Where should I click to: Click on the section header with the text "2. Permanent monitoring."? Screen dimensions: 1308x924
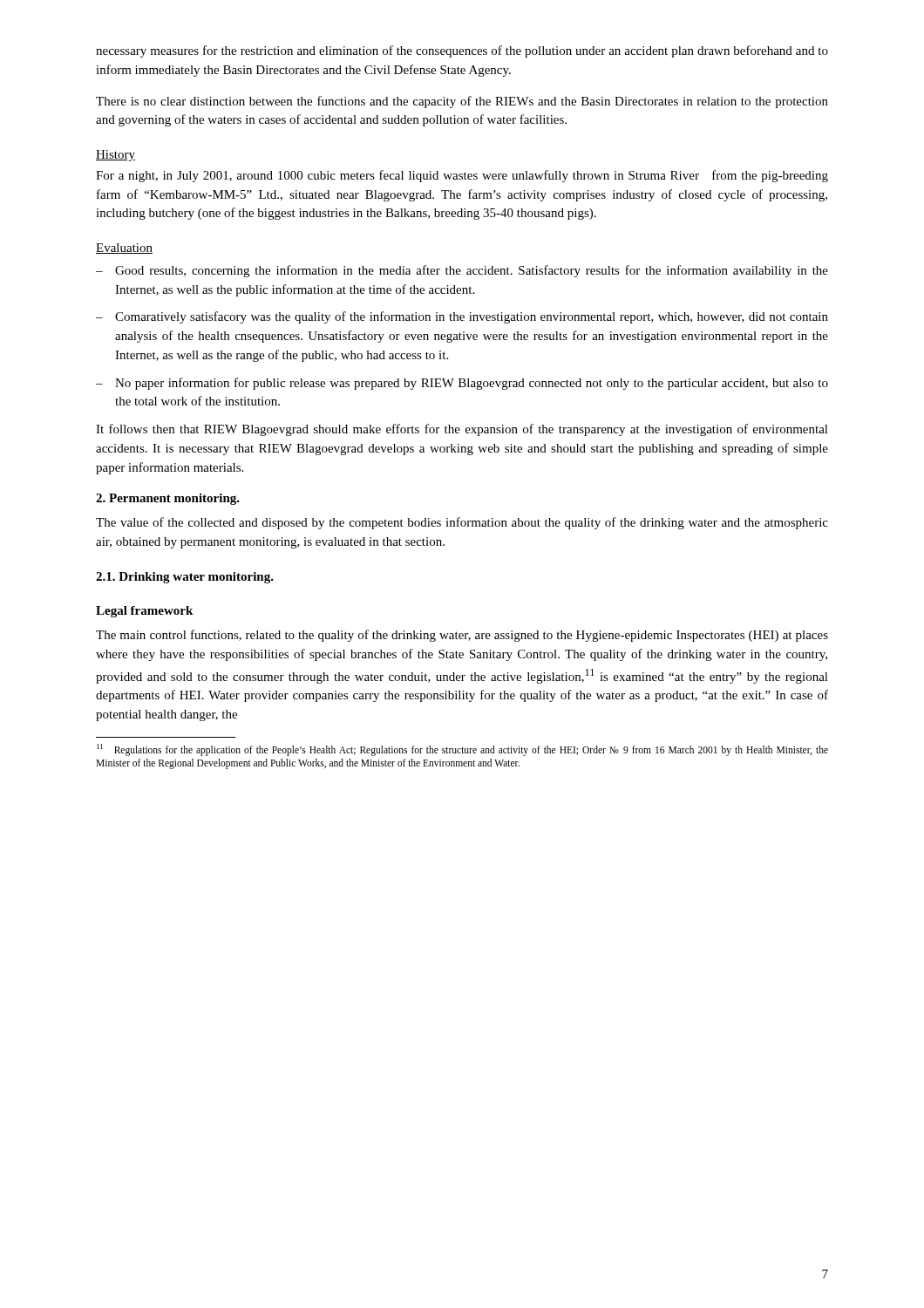[x=168, y=499]
